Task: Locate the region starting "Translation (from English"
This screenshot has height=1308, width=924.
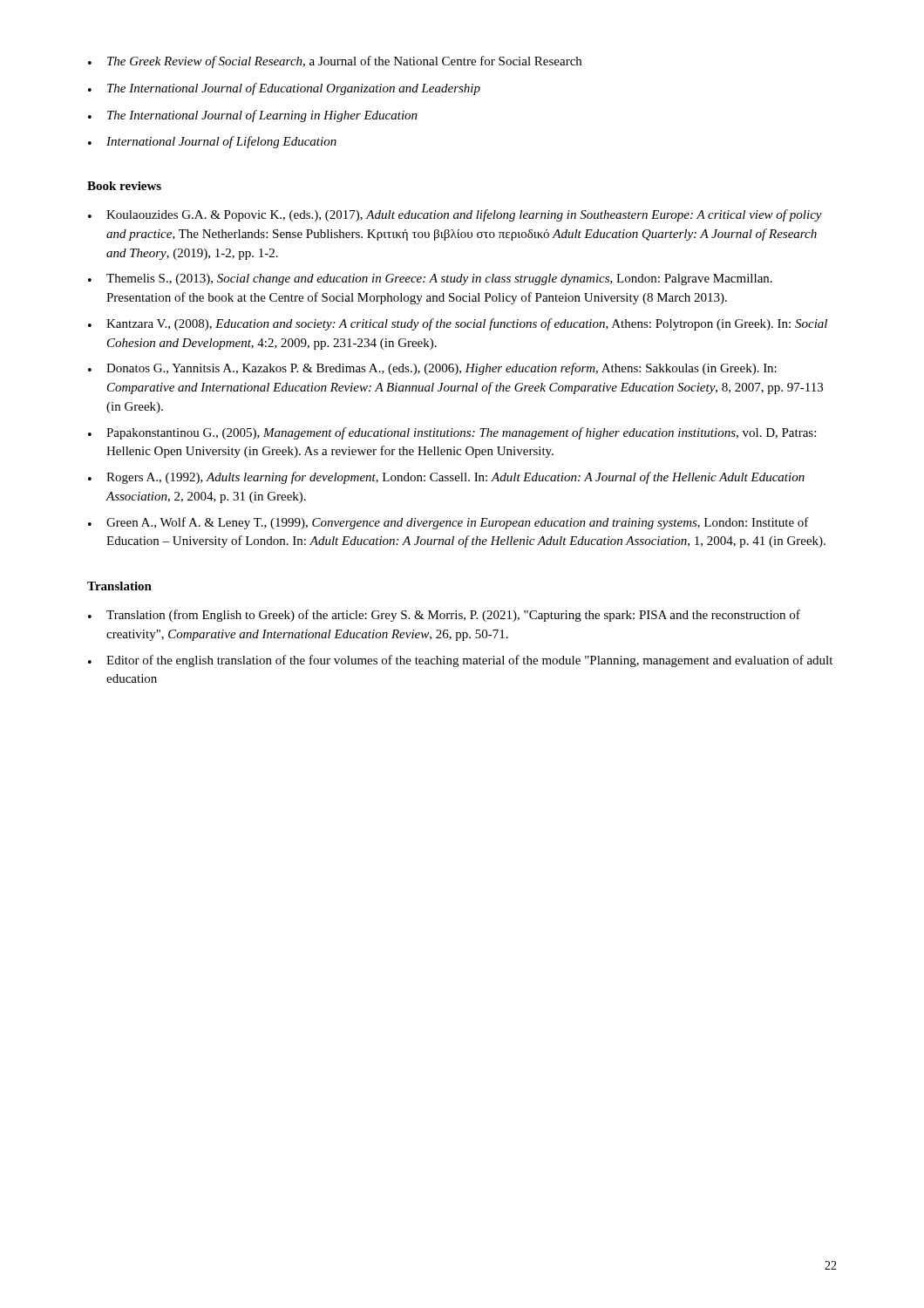Action: [x=462, y=625]
